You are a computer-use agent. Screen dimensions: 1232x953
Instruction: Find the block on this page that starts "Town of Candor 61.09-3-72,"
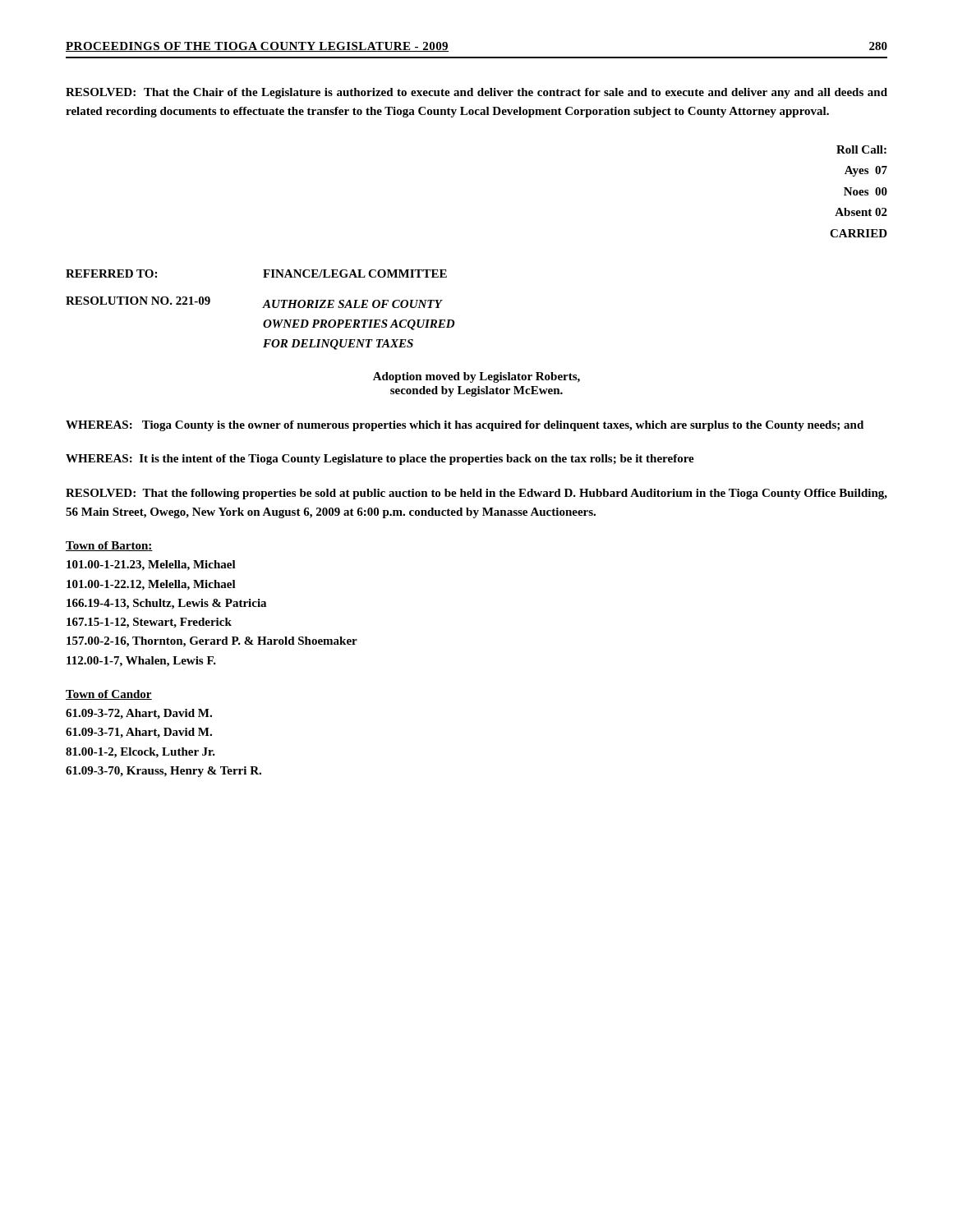[x=109, y=695]
